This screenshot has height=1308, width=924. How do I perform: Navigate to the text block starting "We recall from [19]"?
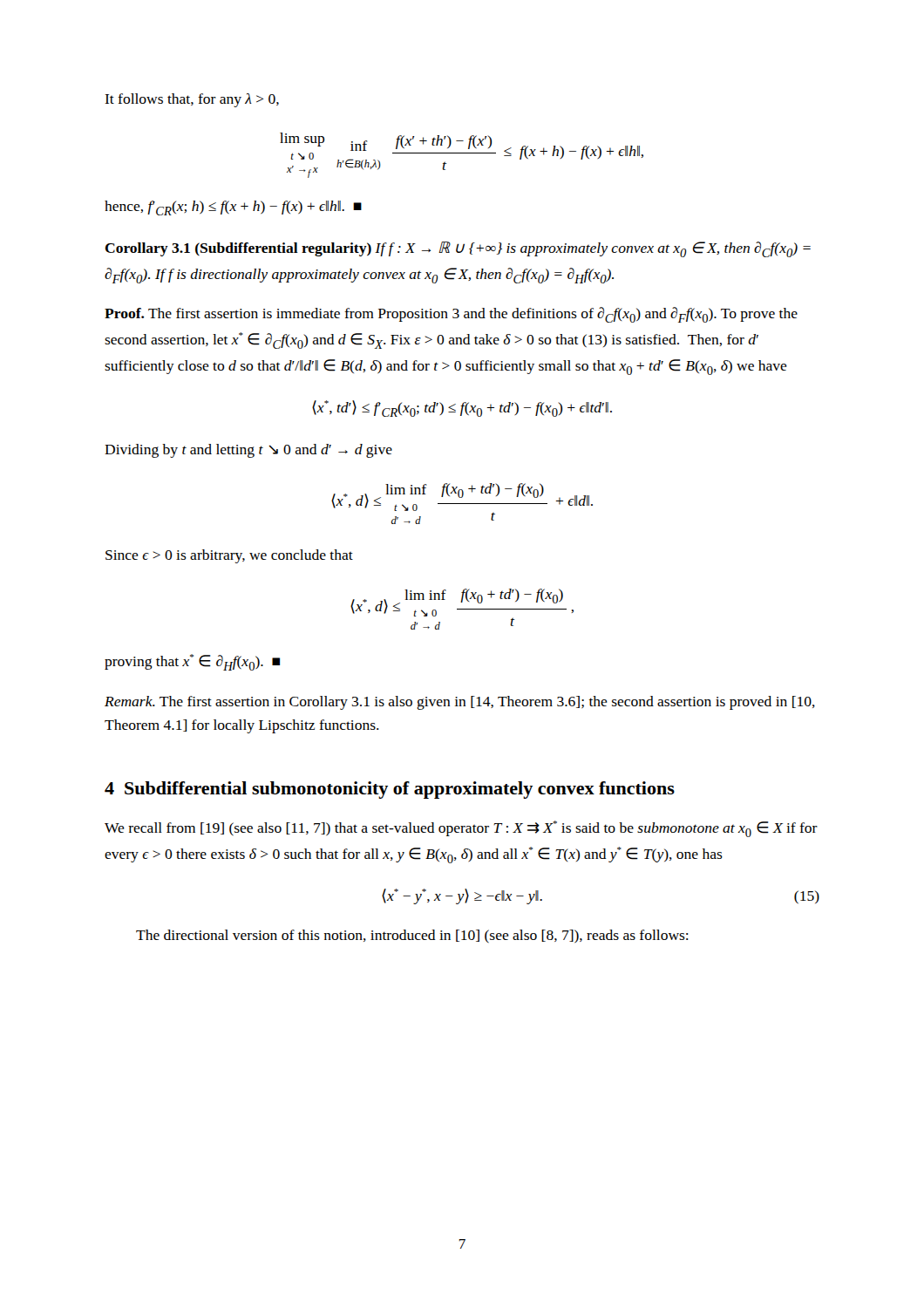pyautogui.click(x=461, y=842)
